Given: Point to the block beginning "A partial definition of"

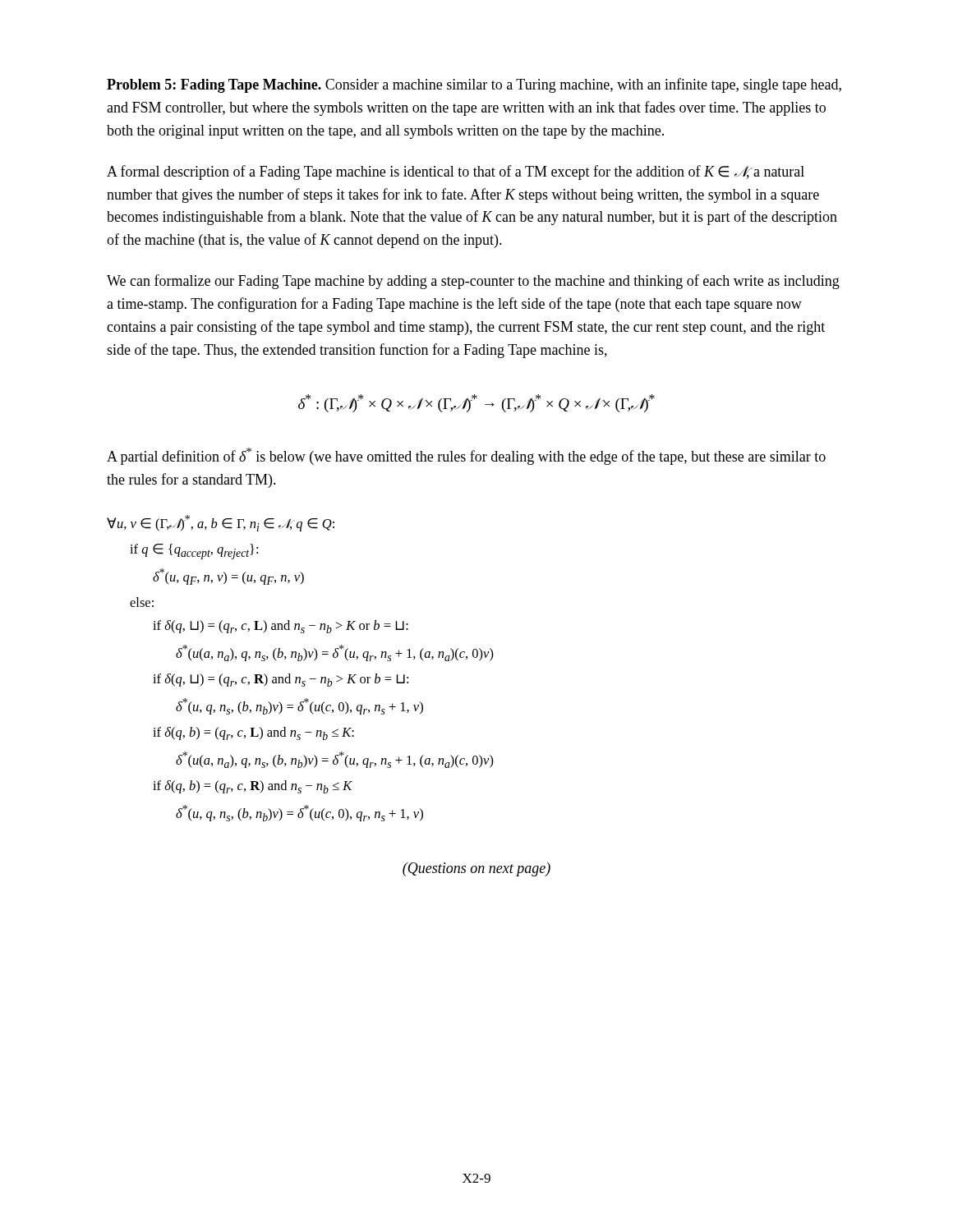Looking at the screenshot, I should [466, 467].
